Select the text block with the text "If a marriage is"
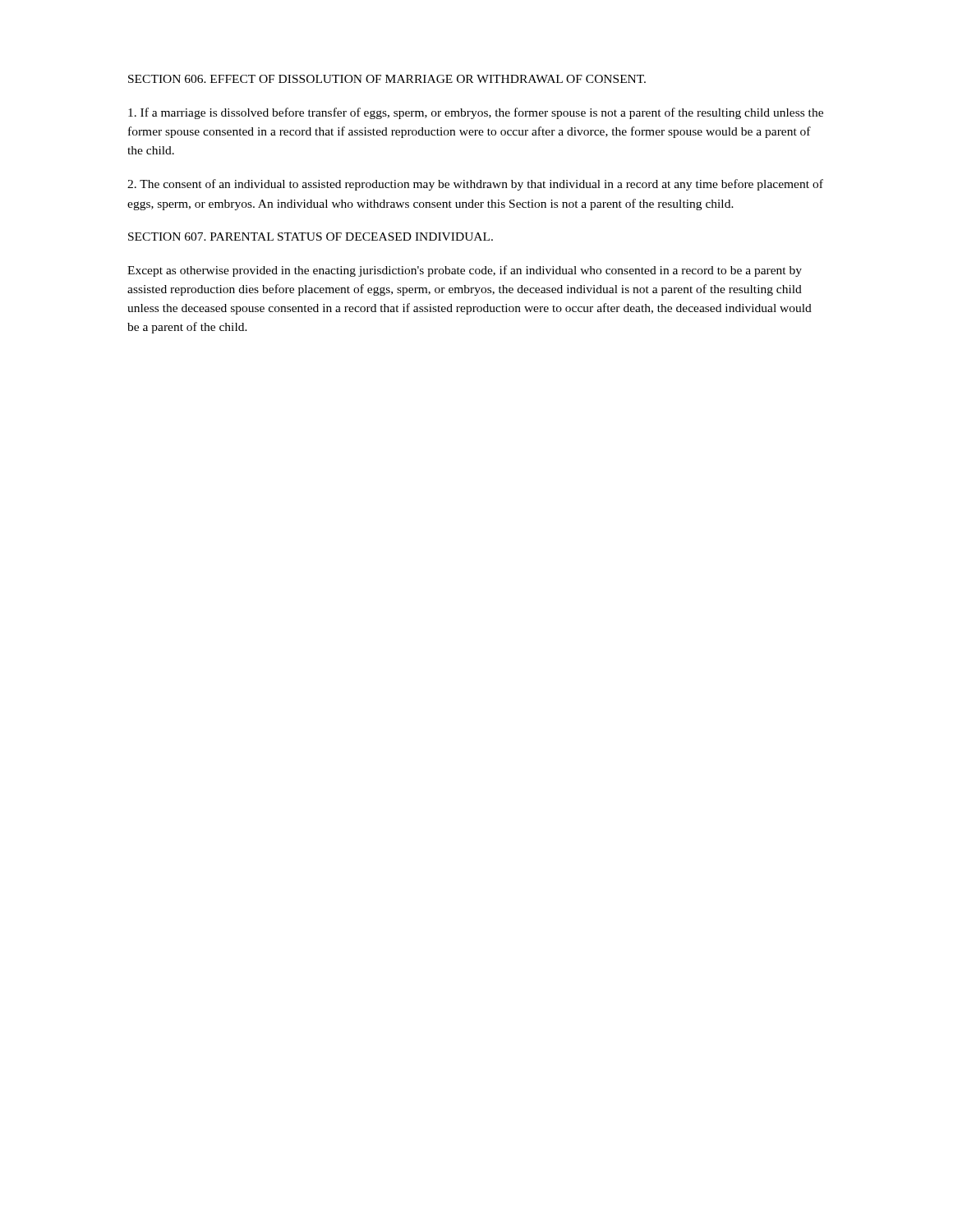953x1232 pixels. [x=475, y=131]
